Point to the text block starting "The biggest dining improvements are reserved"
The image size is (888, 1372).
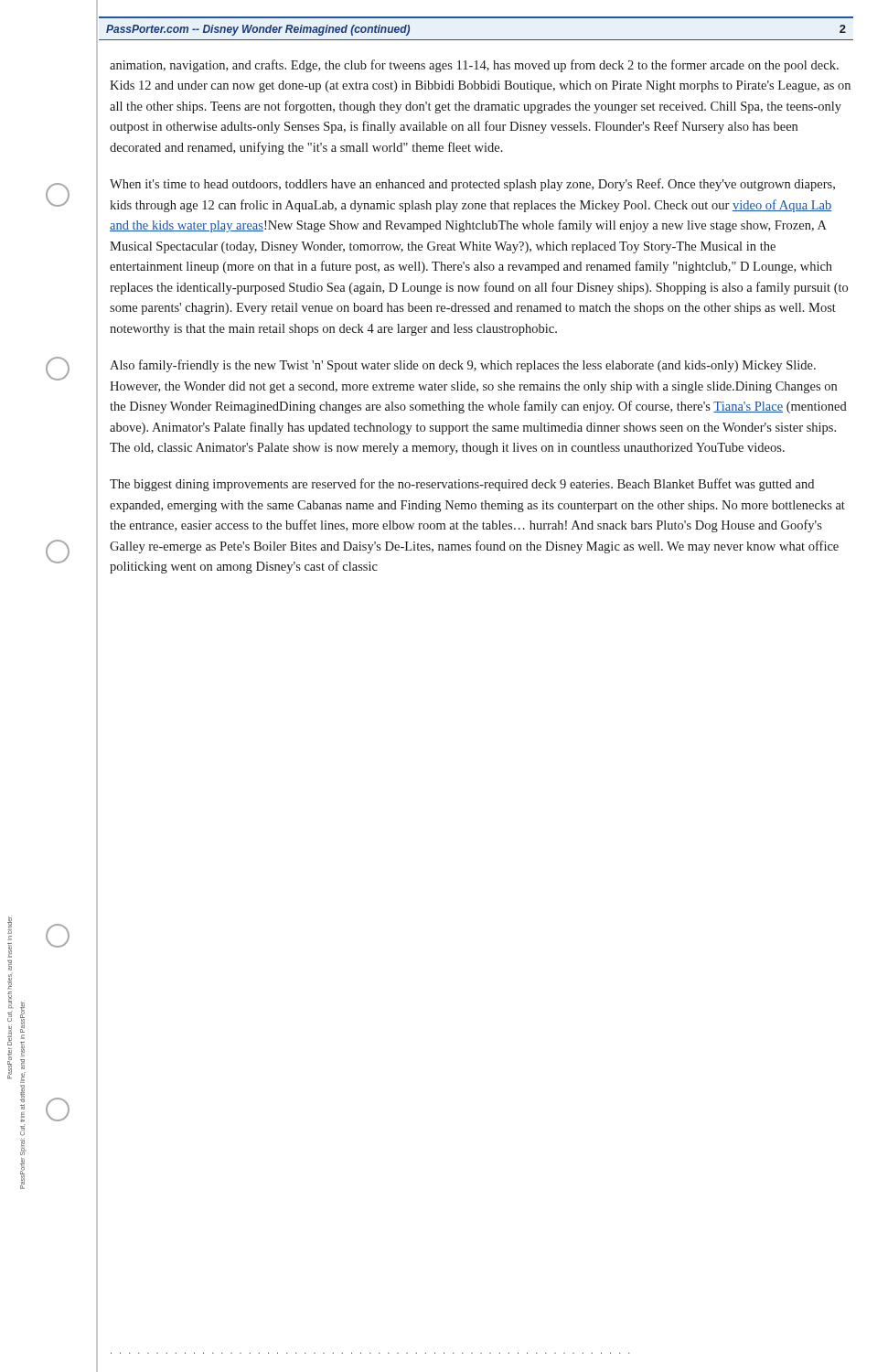(477, 525)
